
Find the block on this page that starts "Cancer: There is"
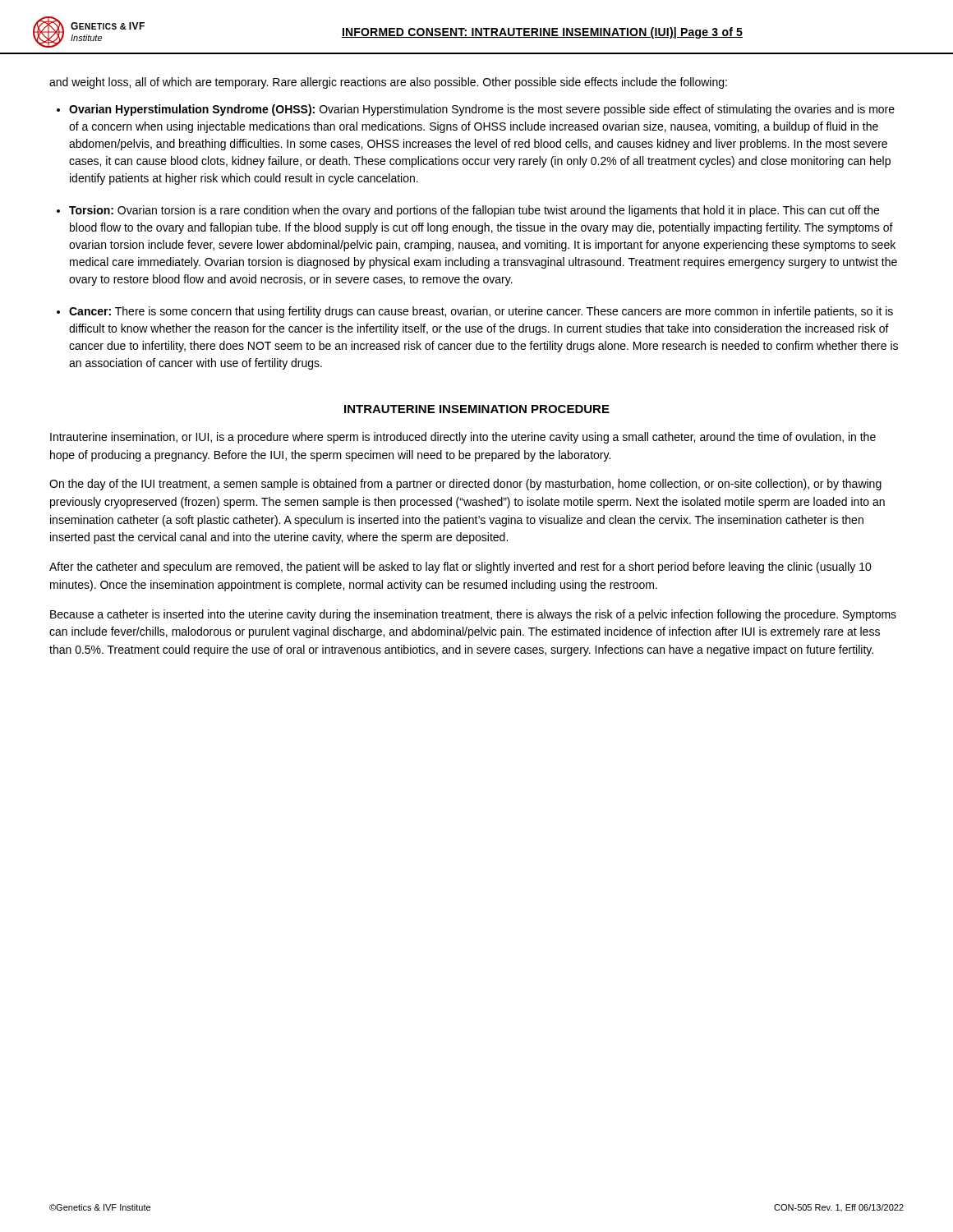click(x=484, y=337)
